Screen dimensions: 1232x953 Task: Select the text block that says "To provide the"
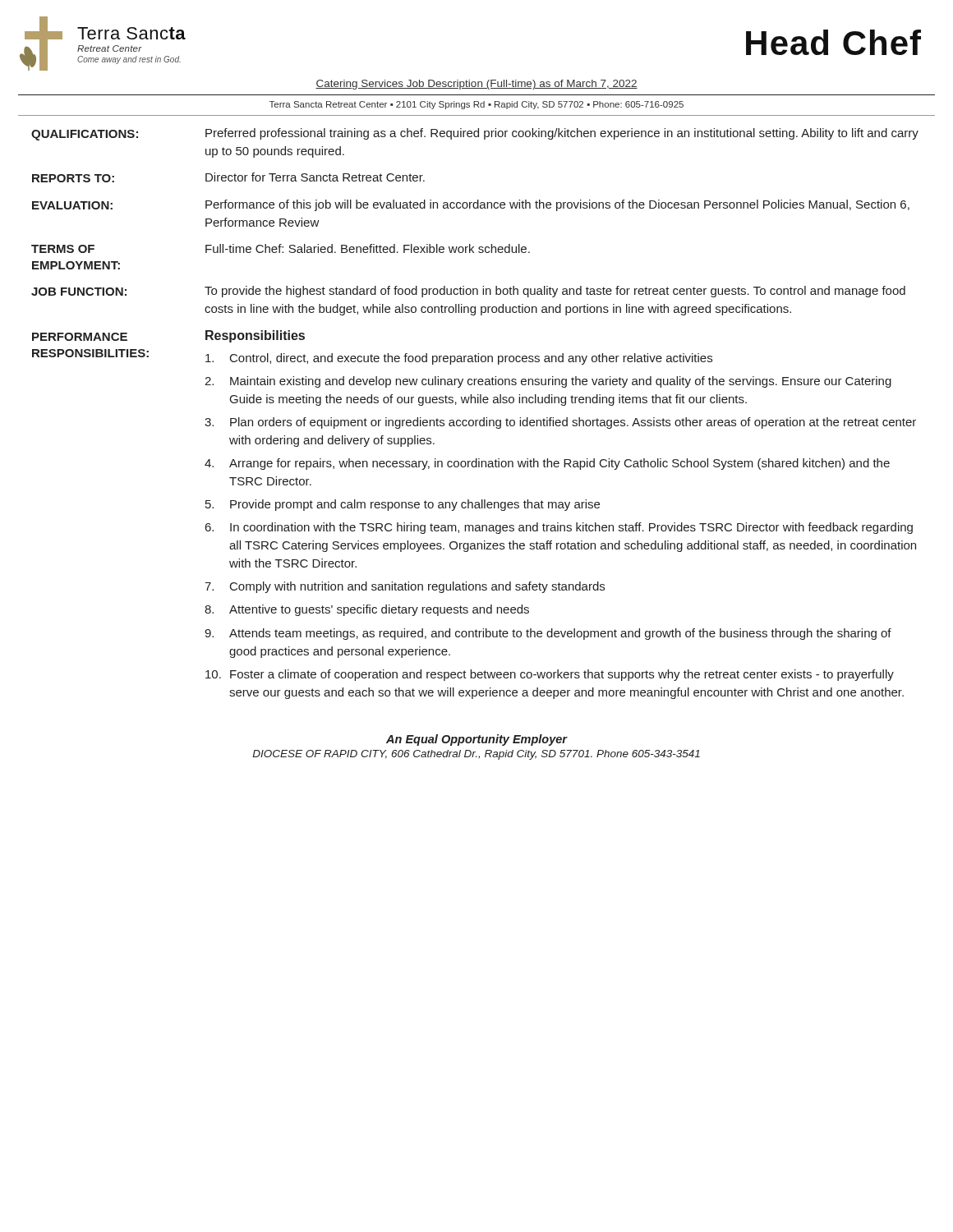coord(555,300)
